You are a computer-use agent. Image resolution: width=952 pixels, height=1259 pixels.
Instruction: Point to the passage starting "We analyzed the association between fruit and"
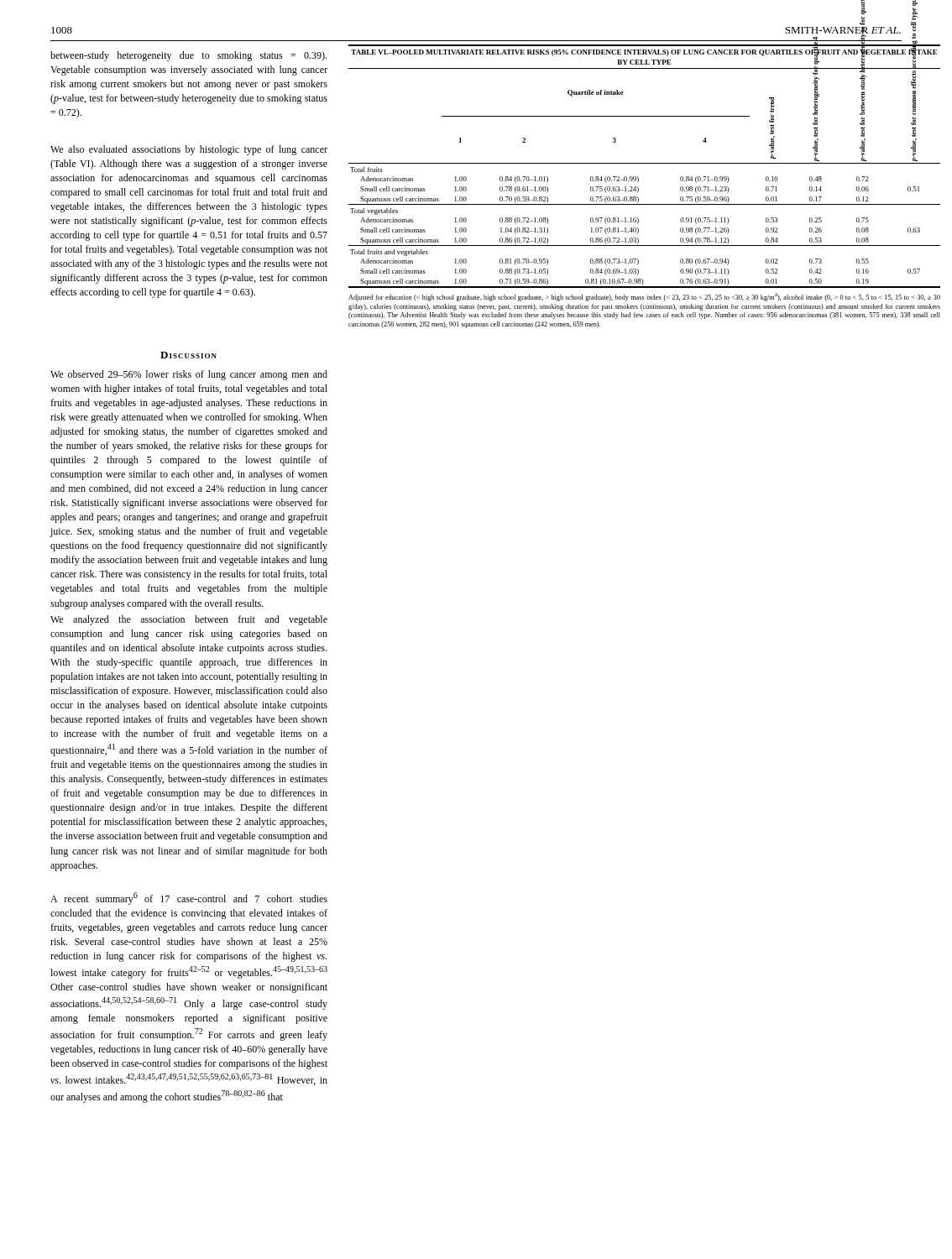point(189,742)
